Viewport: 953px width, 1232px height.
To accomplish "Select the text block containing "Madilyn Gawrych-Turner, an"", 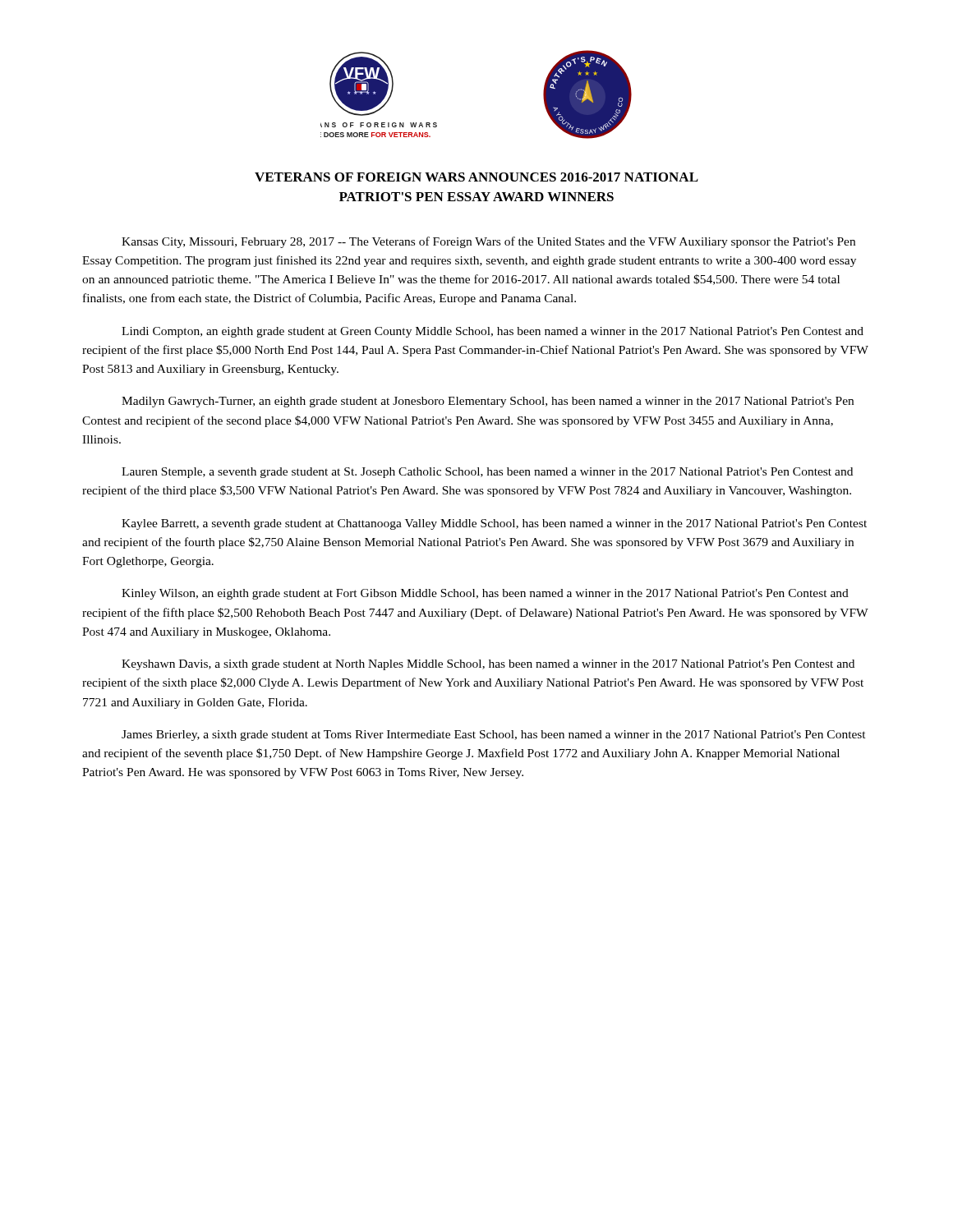I will tap(476, 420).
